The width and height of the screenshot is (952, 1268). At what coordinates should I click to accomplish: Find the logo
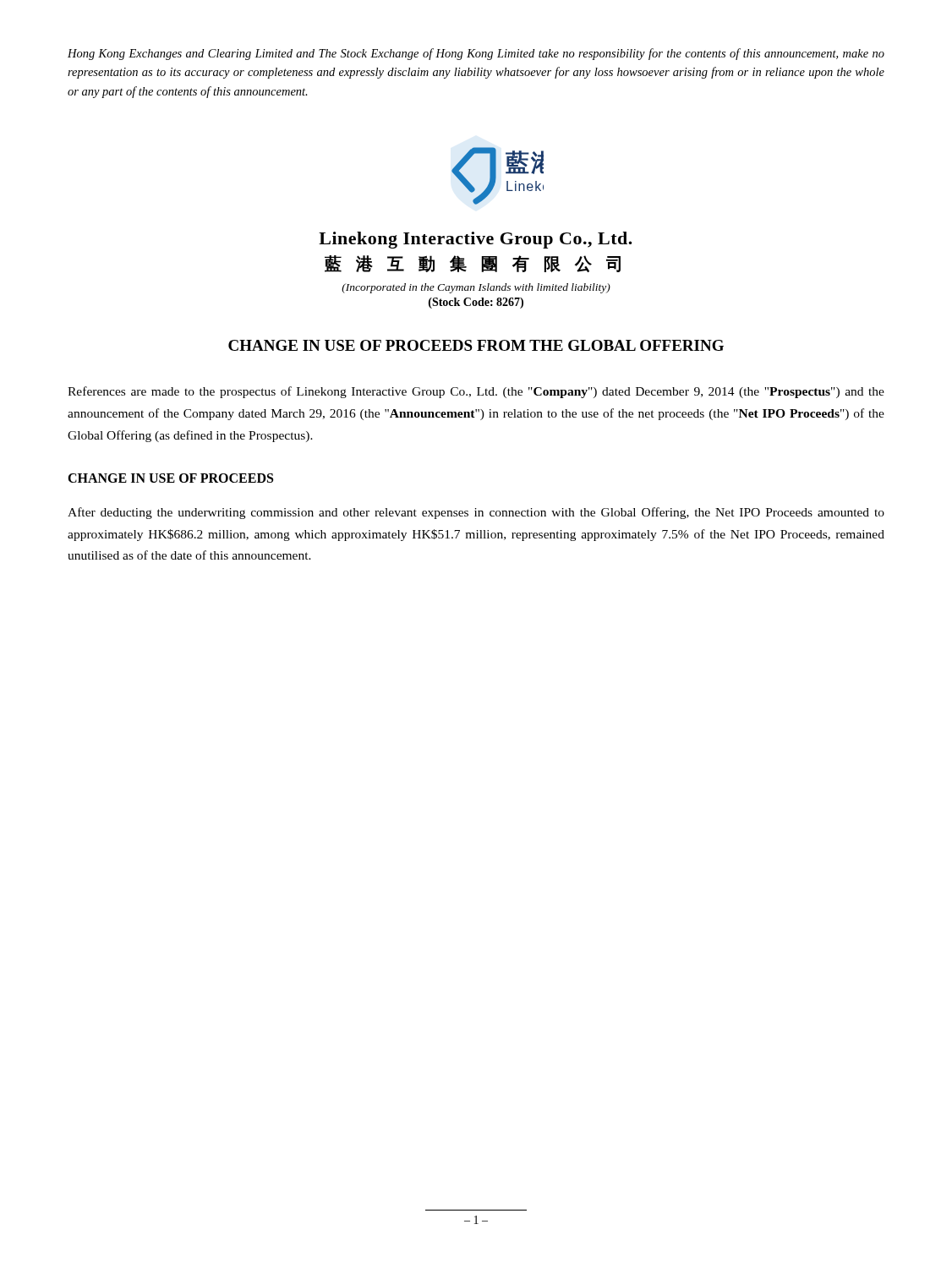[476, 175]
